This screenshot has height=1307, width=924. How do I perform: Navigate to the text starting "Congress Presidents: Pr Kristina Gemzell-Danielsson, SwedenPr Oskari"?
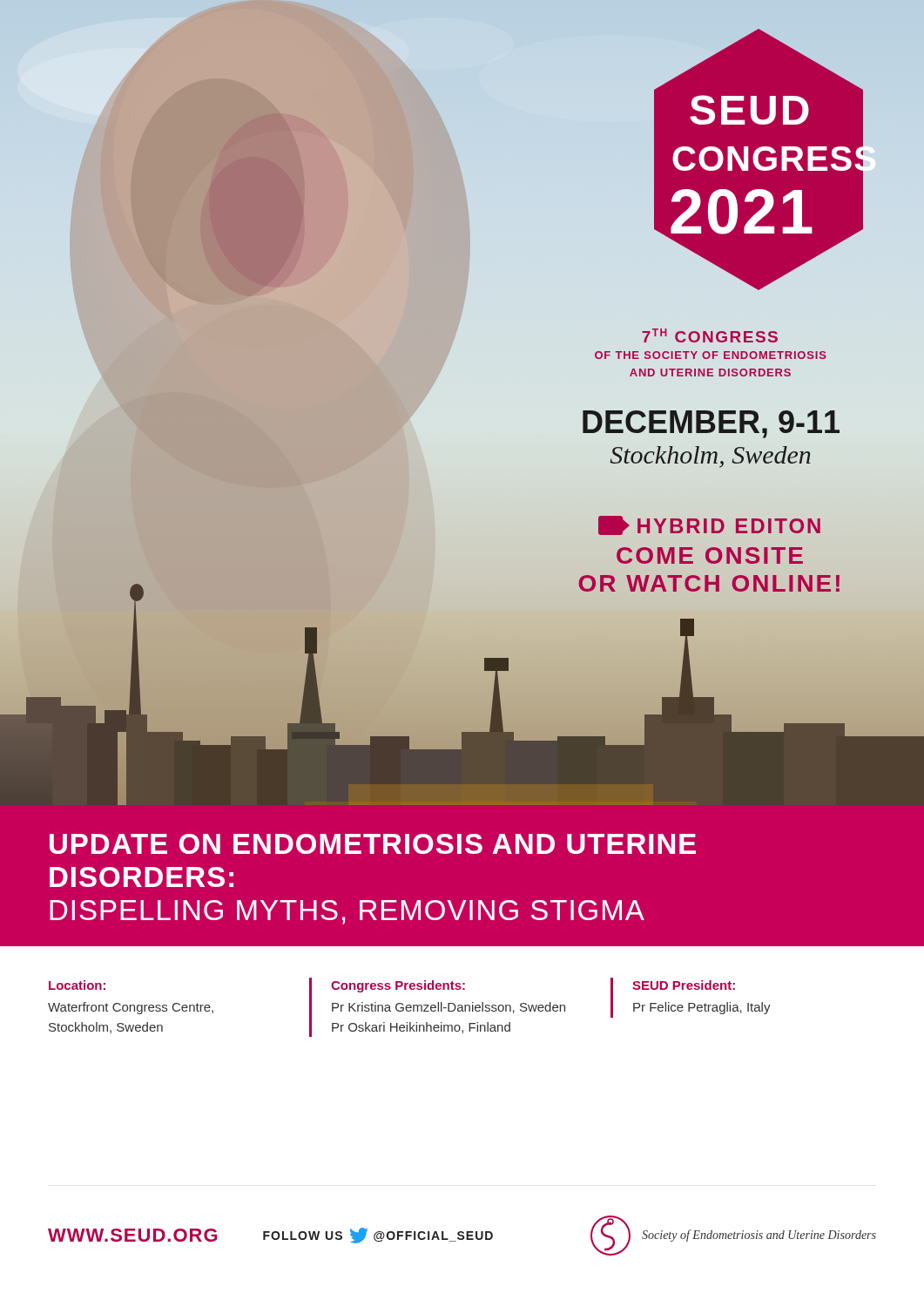click(x=462, y=1006)
